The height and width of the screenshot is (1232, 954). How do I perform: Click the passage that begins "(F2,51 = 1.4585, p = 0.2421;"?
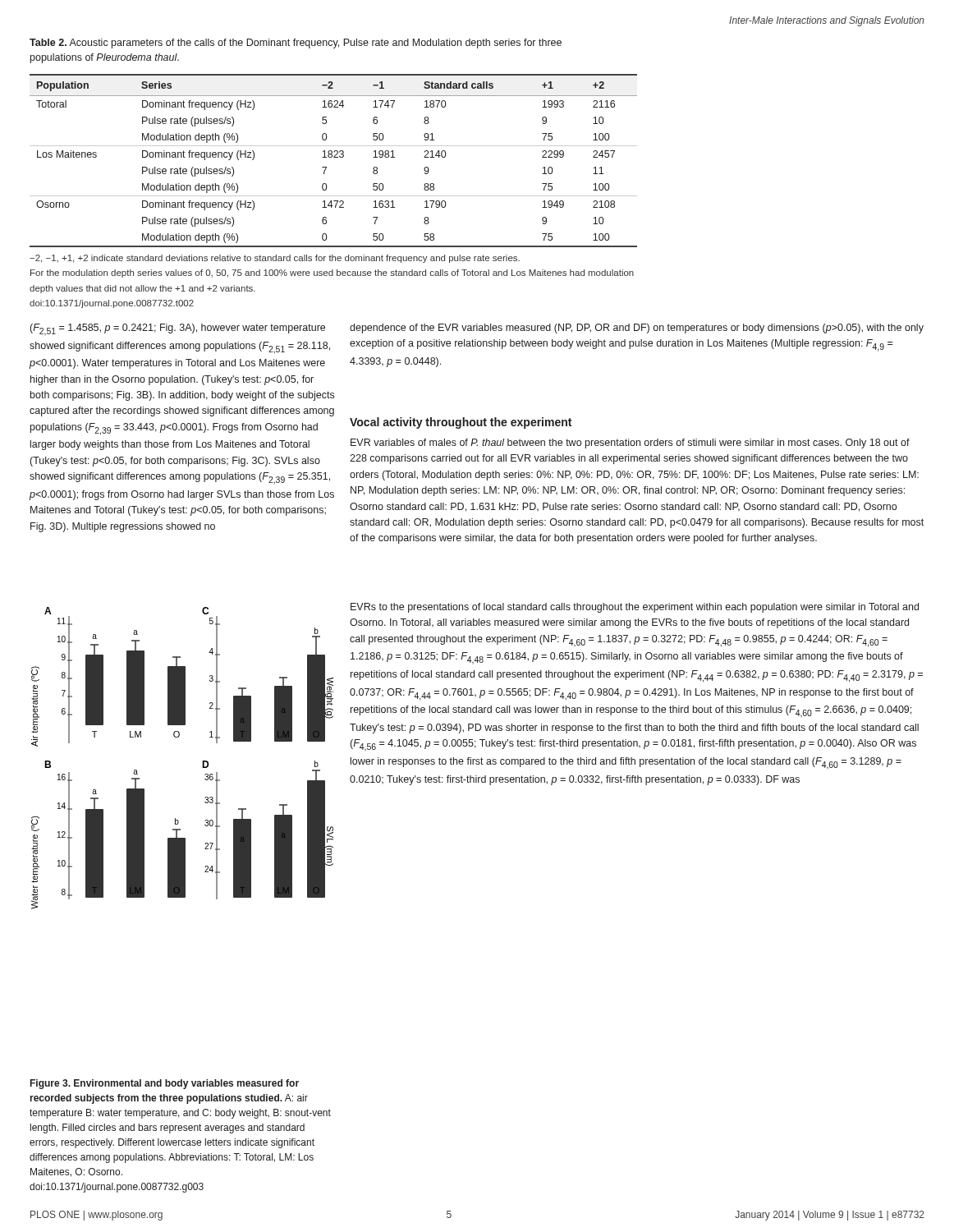click(x=182, y=427)
